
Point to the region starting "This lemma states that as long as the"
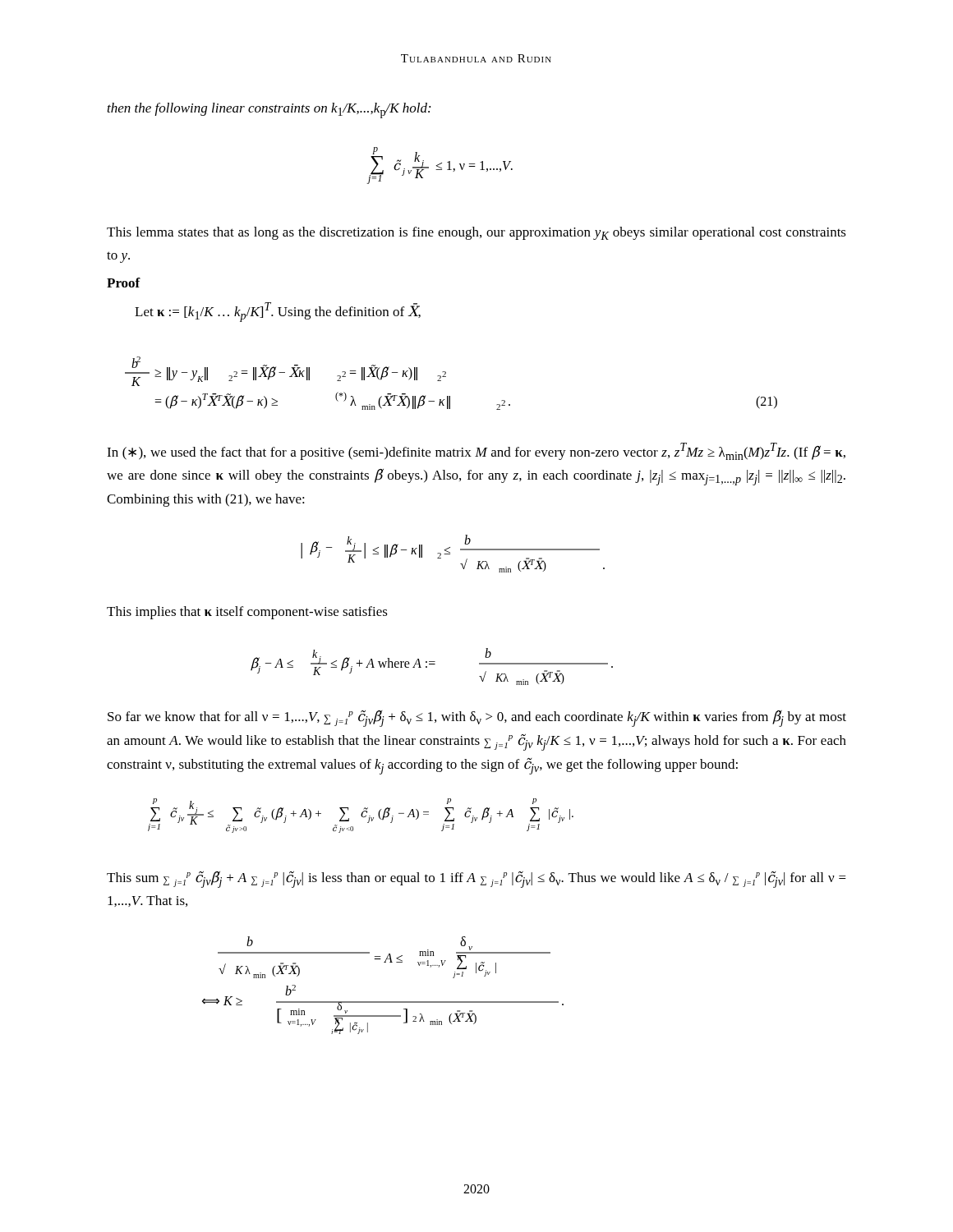(476, 244)
